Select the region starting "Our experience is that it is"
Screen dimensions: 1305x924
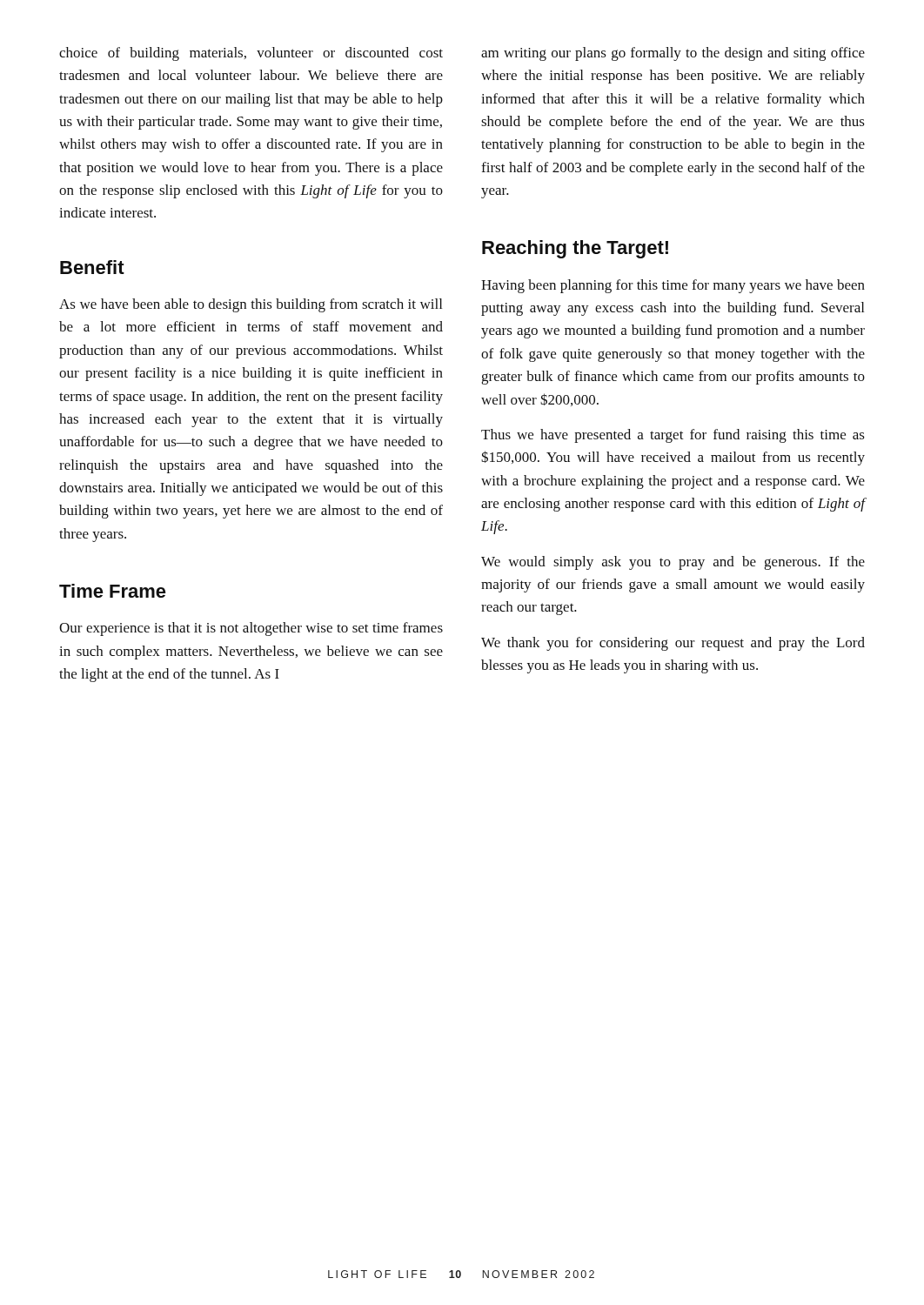251,652
